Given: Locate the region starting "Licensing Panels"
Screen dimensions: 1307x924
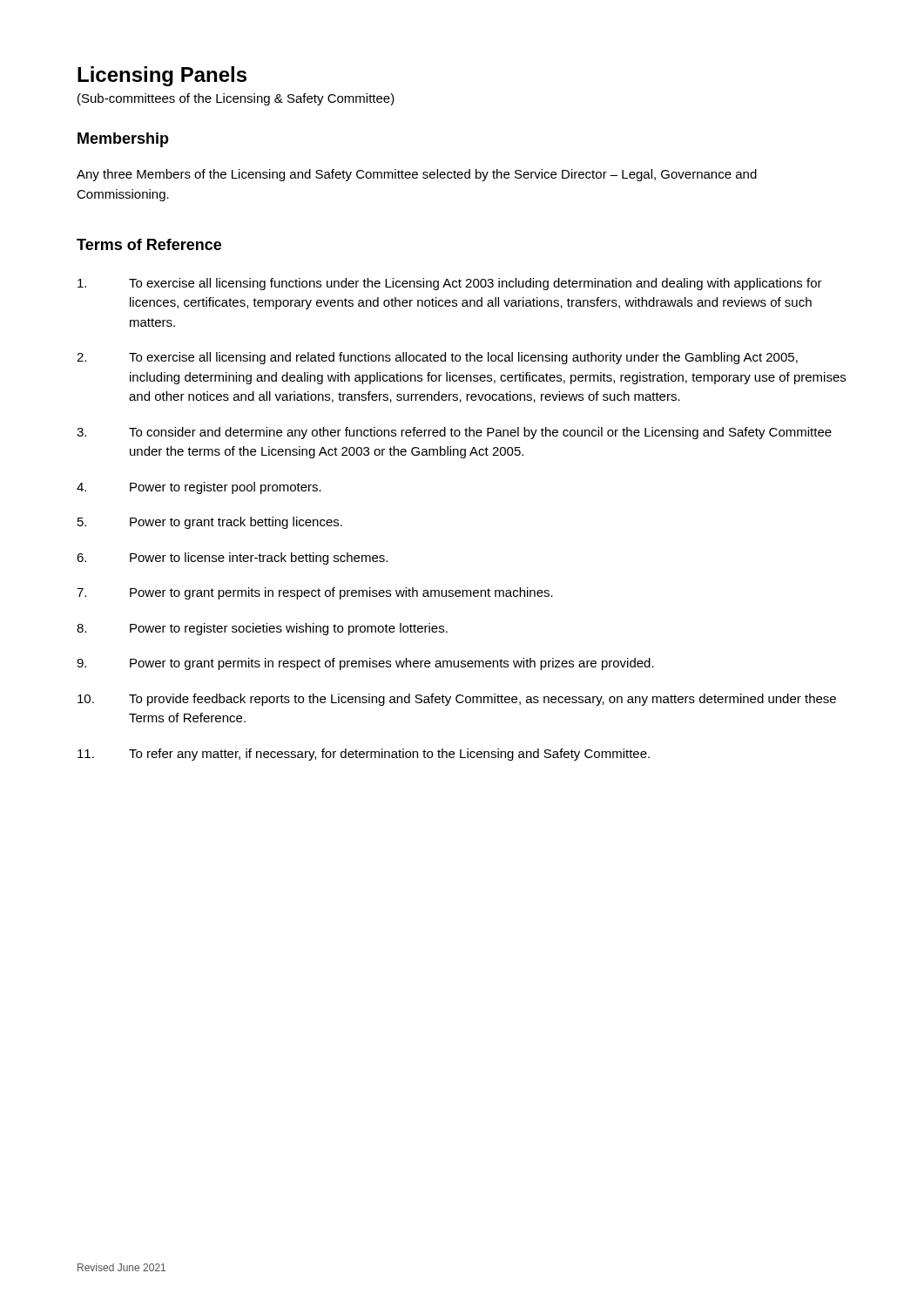Looking at the screenshot, I should pyautogui.click(x=162, y=74).
